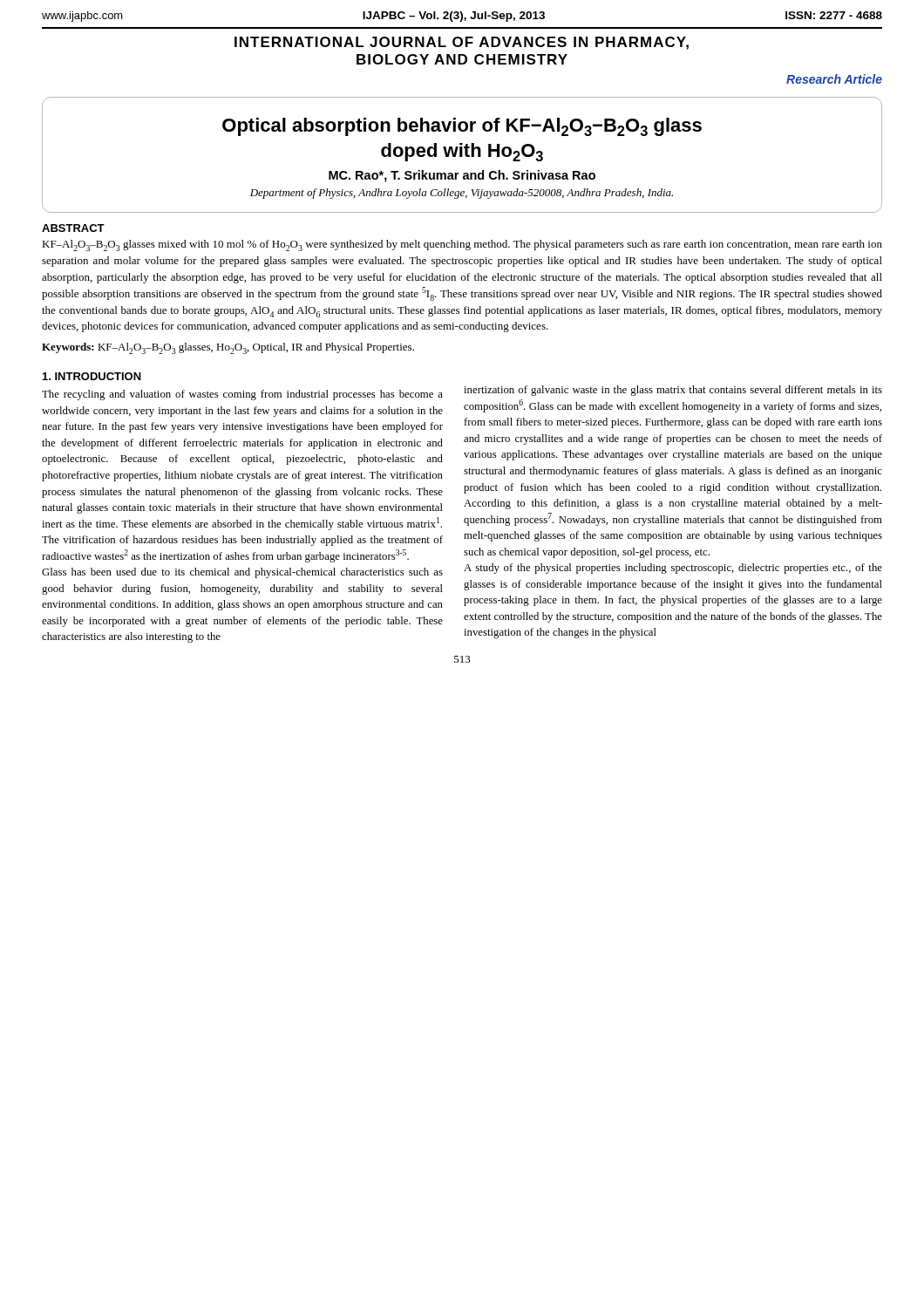Select the block starting "Research Article"
This screenshot has height=1308, width=924.
pos(834,79)
